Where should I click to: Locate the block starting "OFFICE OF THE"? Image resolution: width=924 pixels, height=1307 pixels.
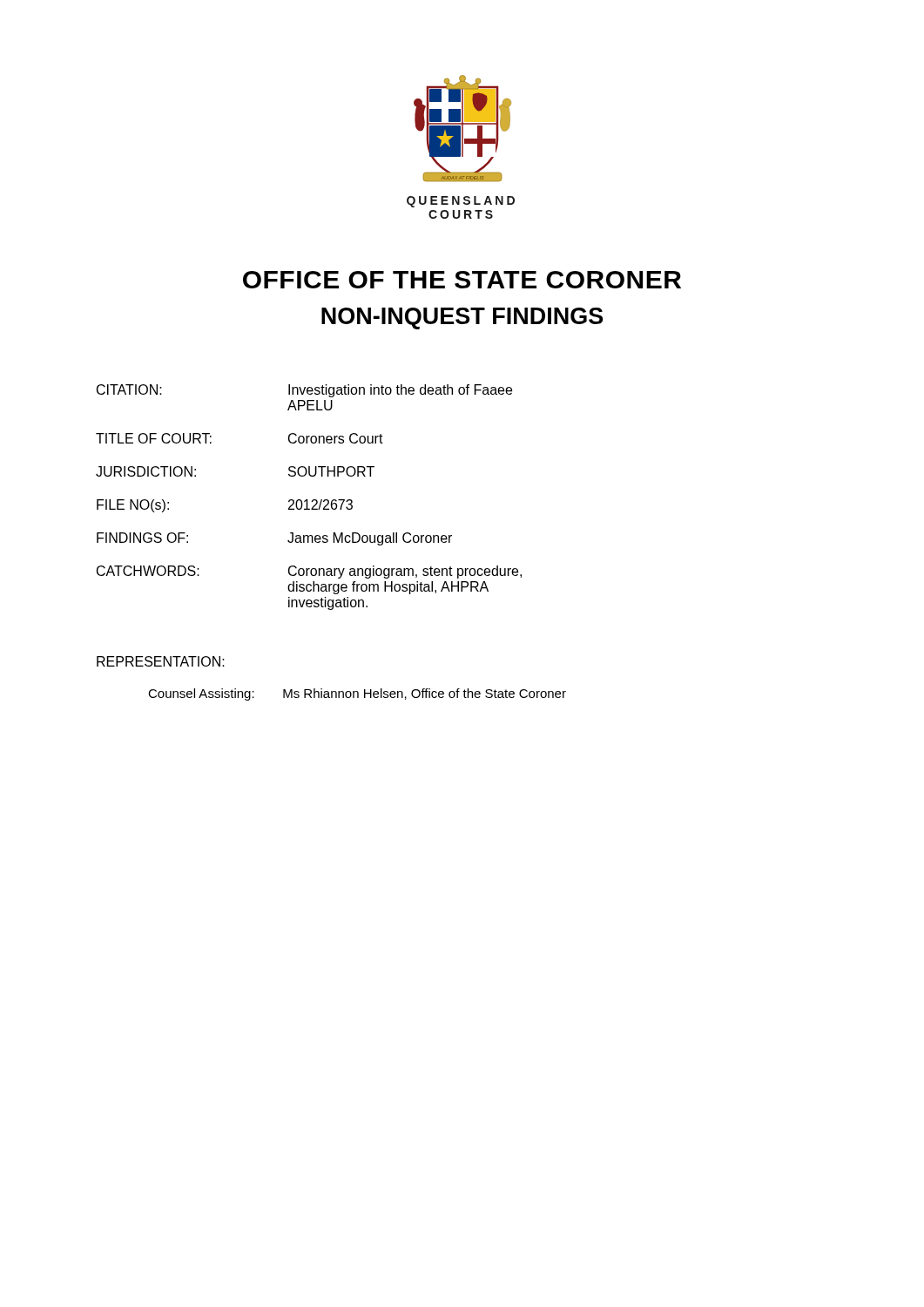coord(462,279)
